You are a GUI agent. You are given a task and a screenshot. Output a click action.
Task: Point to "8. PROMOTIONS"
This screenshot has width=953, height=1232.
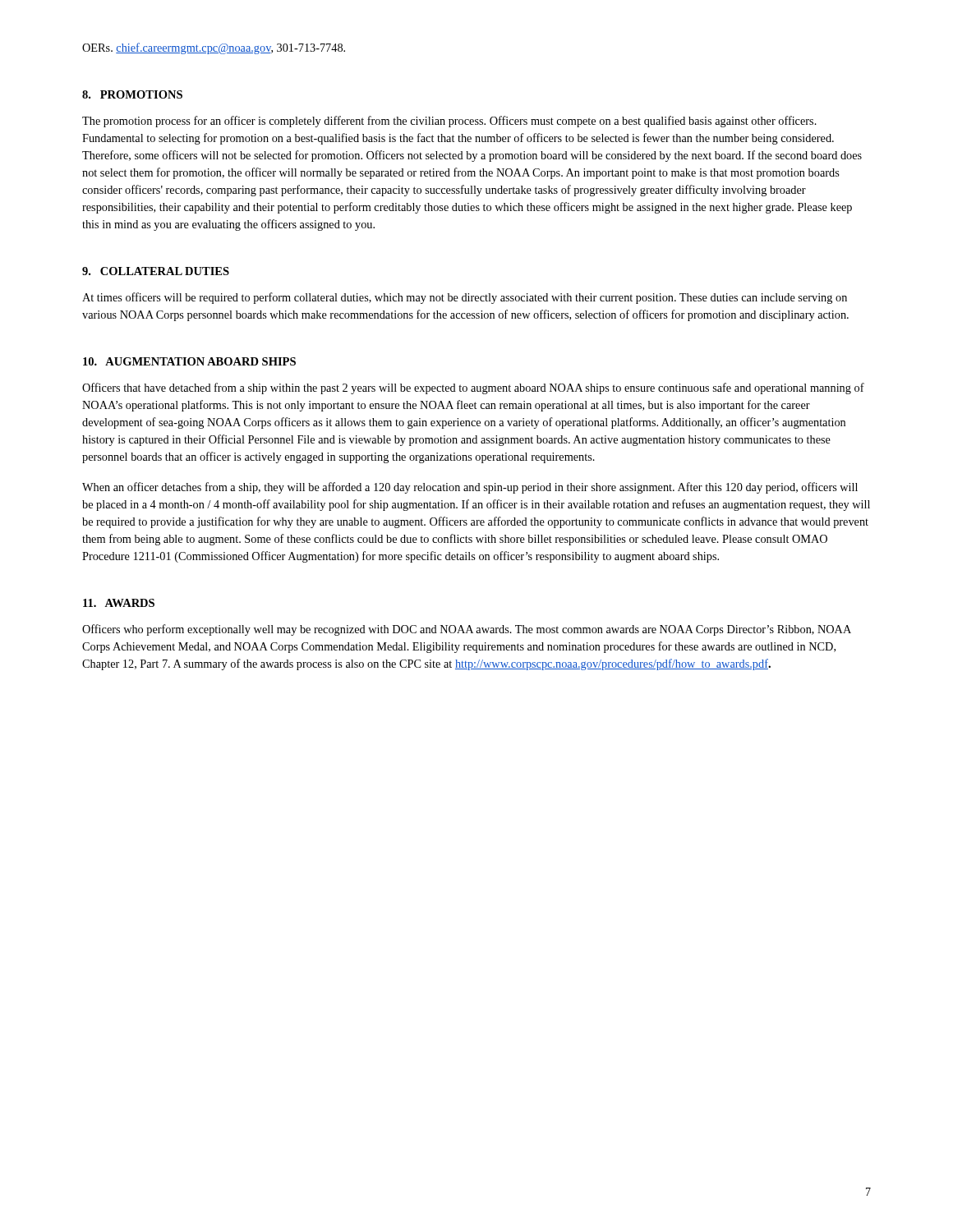coord(132,94)
